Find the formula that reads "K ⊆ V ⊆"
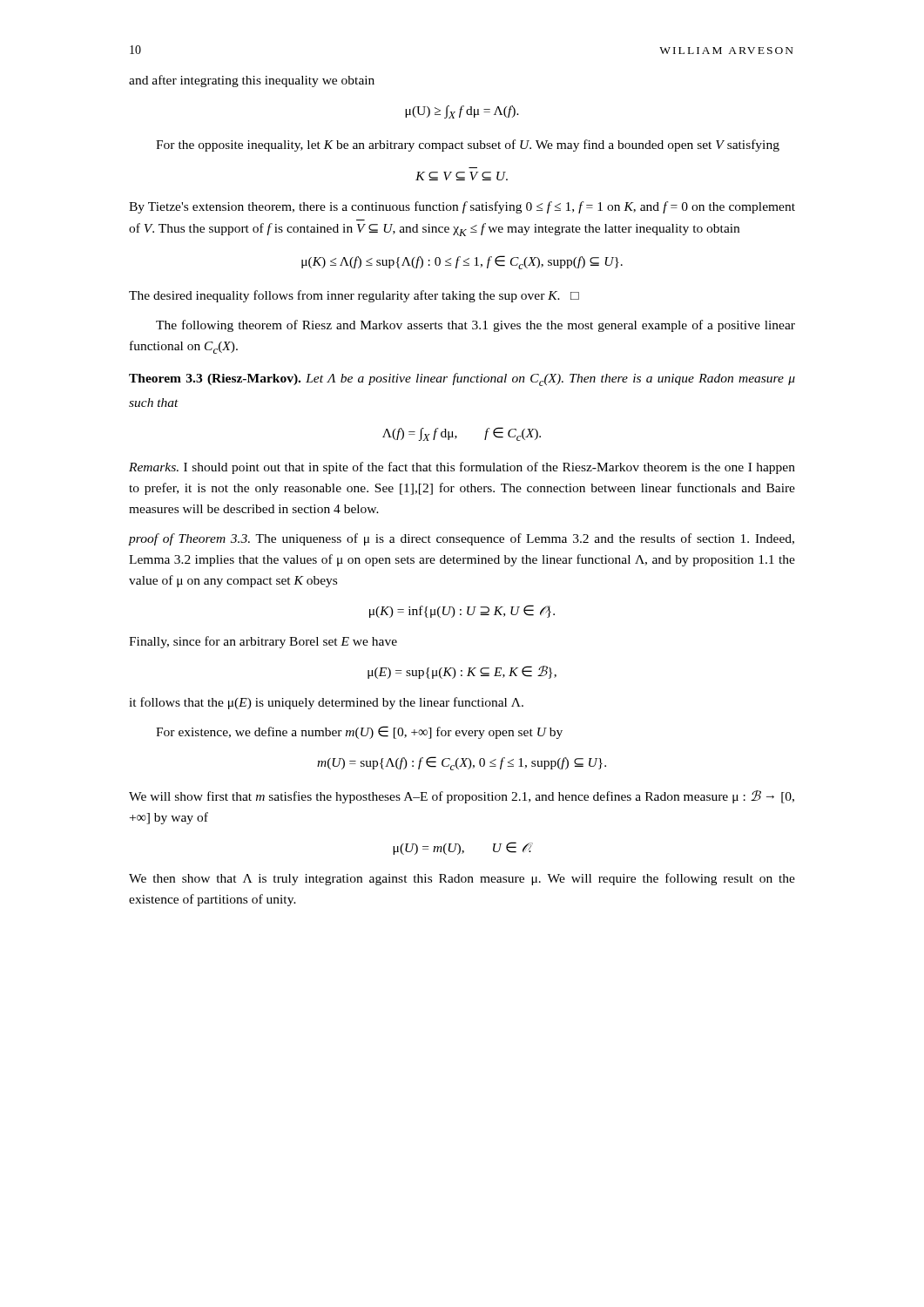 pyautogui.click(x=462, y=176)
